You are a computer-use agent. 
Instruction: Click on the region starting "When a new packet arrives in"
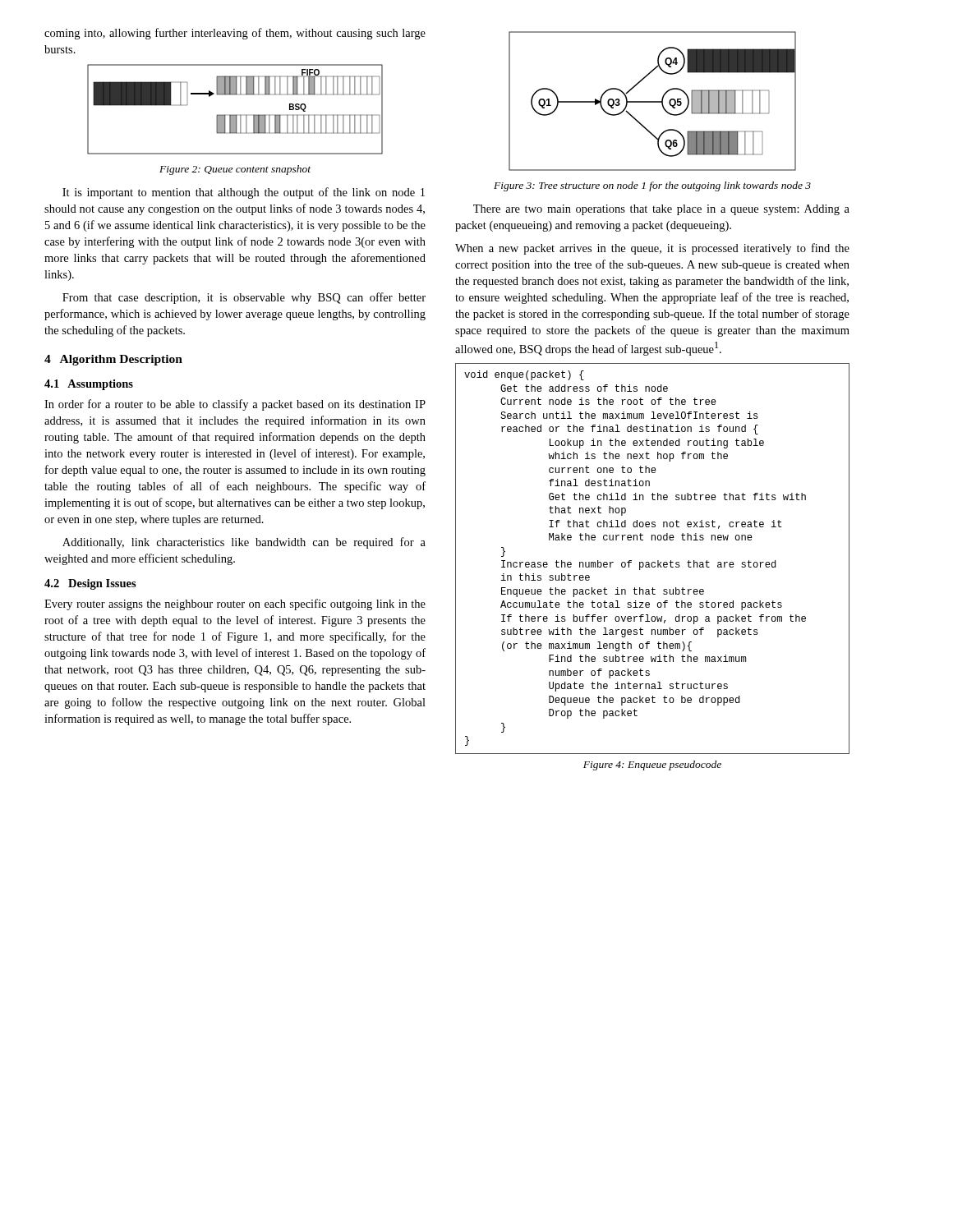pos(652,298)
